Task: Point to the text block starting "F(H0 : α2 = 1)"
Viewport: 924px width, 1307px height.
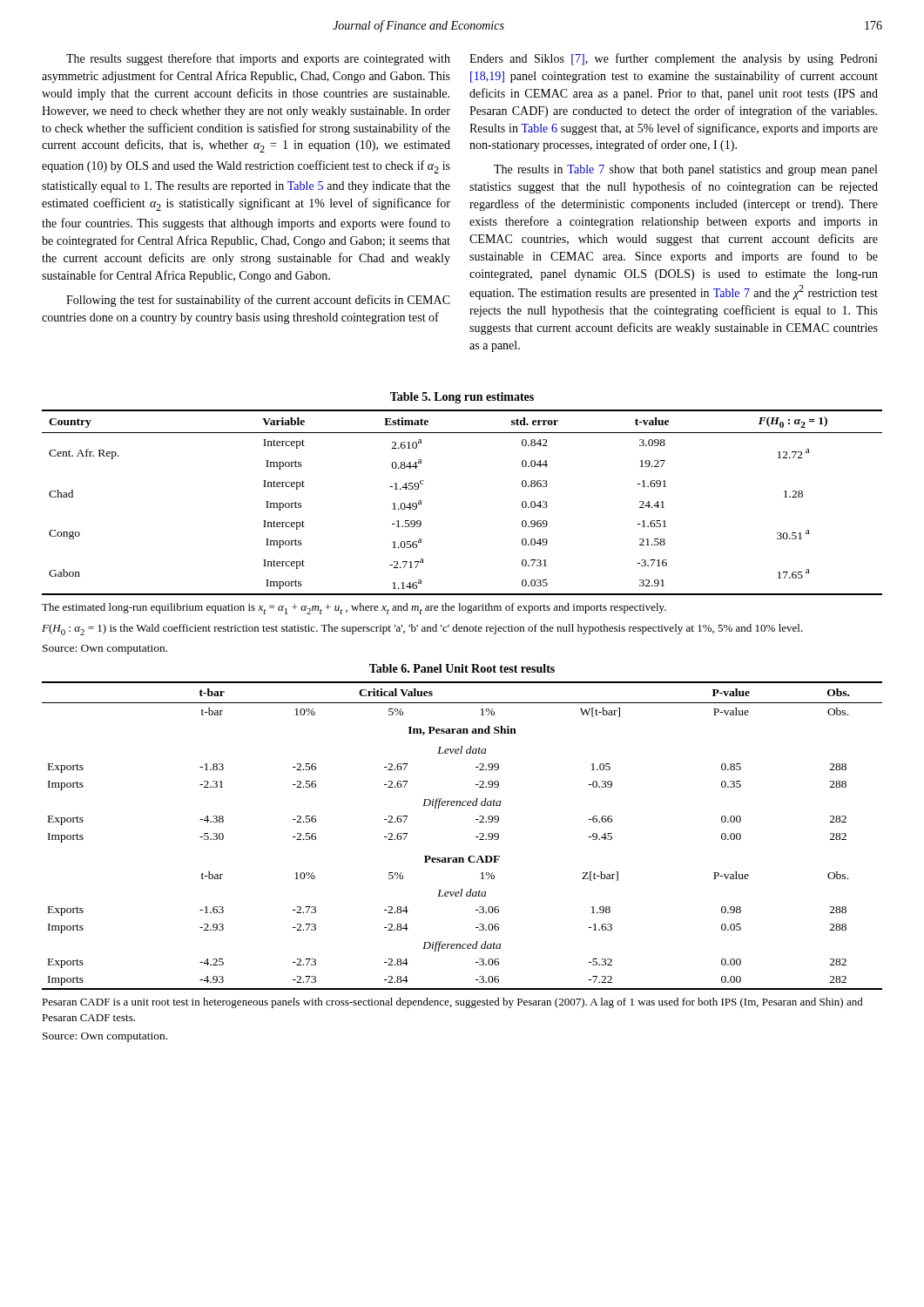Action: pos(422,629)
